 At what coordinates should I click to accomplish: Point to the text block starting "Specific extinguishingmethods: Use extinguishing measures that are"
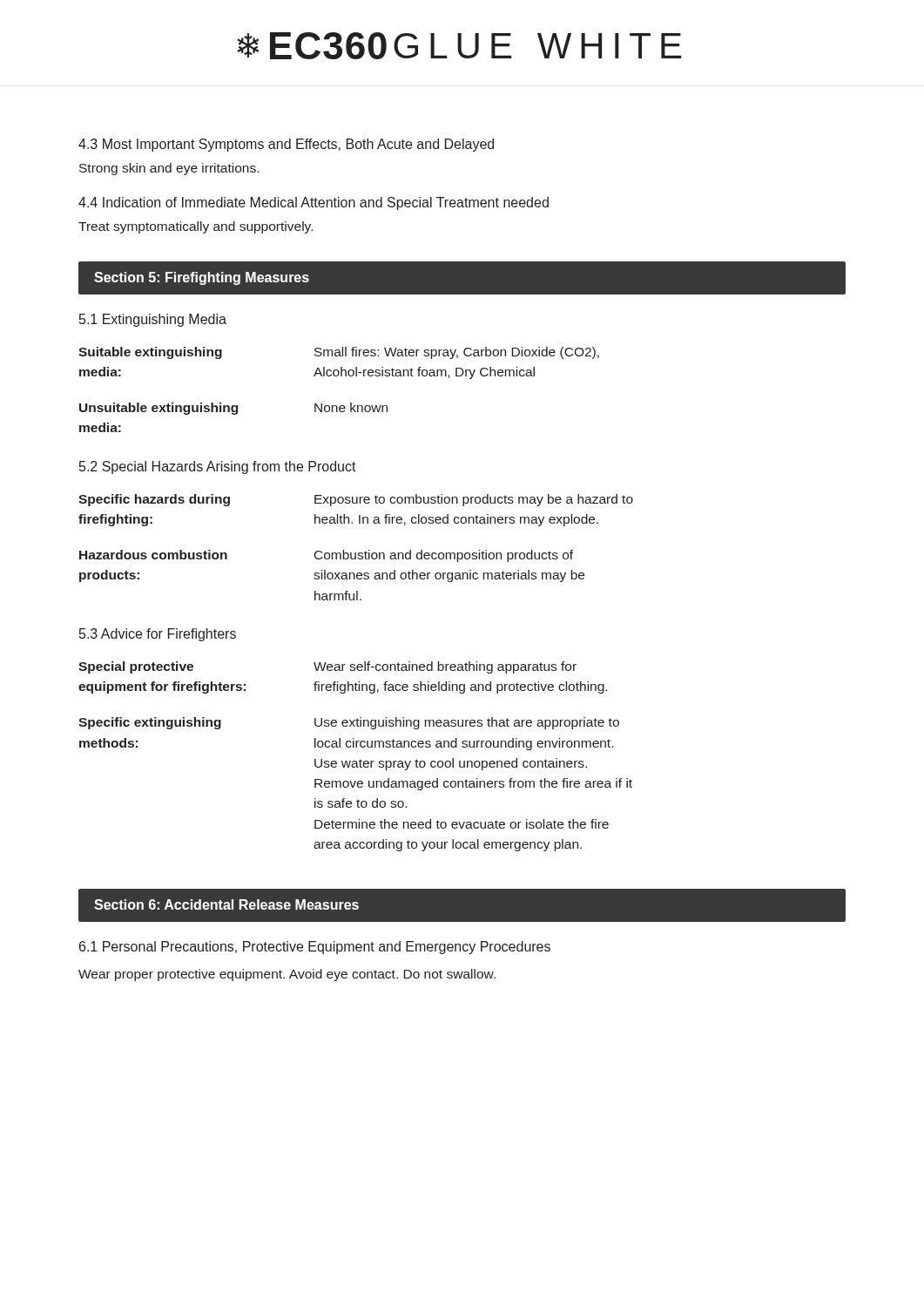(x=462, y=783)
